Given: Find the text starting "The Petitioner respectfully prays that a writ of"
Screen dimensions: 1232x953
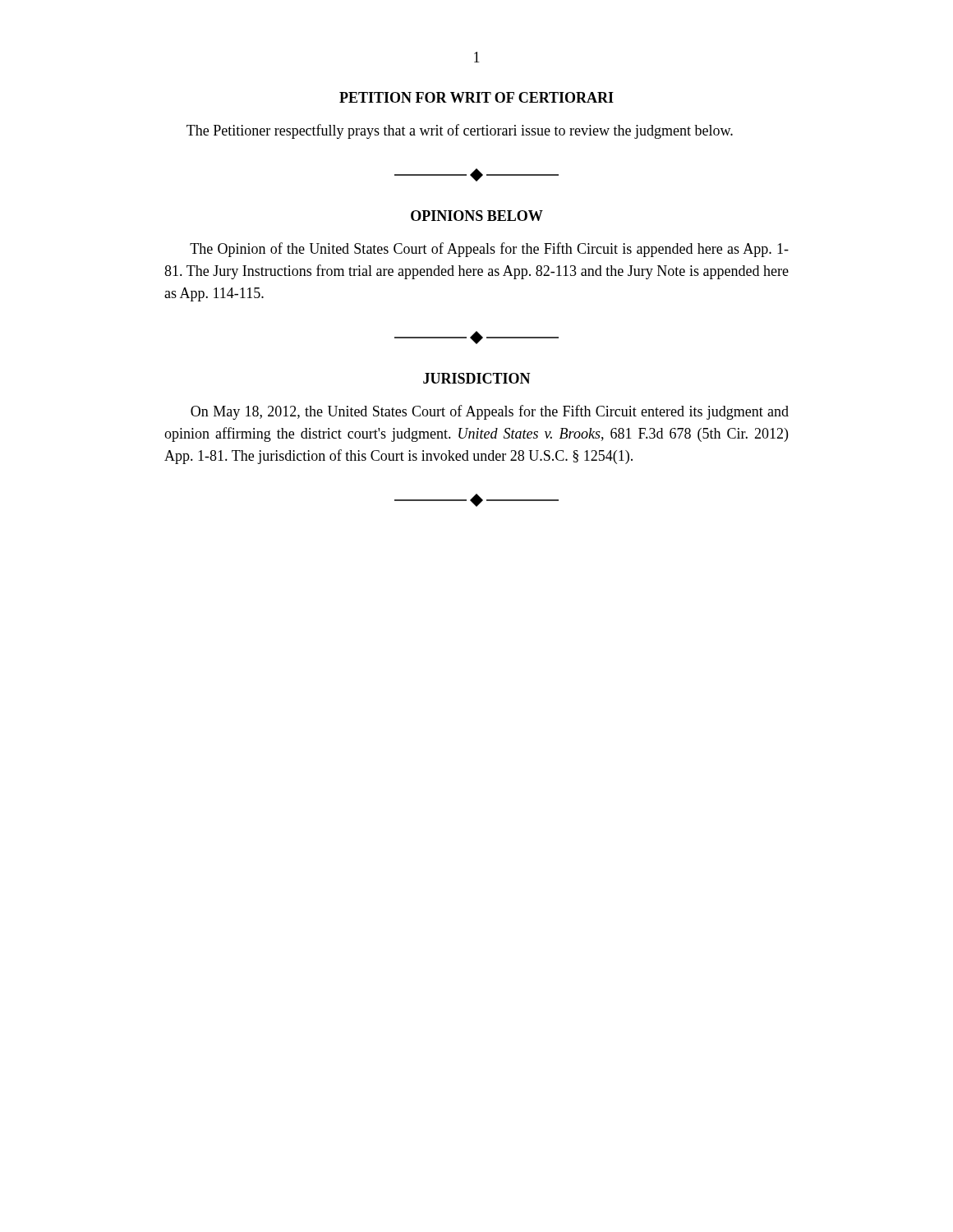Looking at the screenshot, I should [x=449, y=131].
